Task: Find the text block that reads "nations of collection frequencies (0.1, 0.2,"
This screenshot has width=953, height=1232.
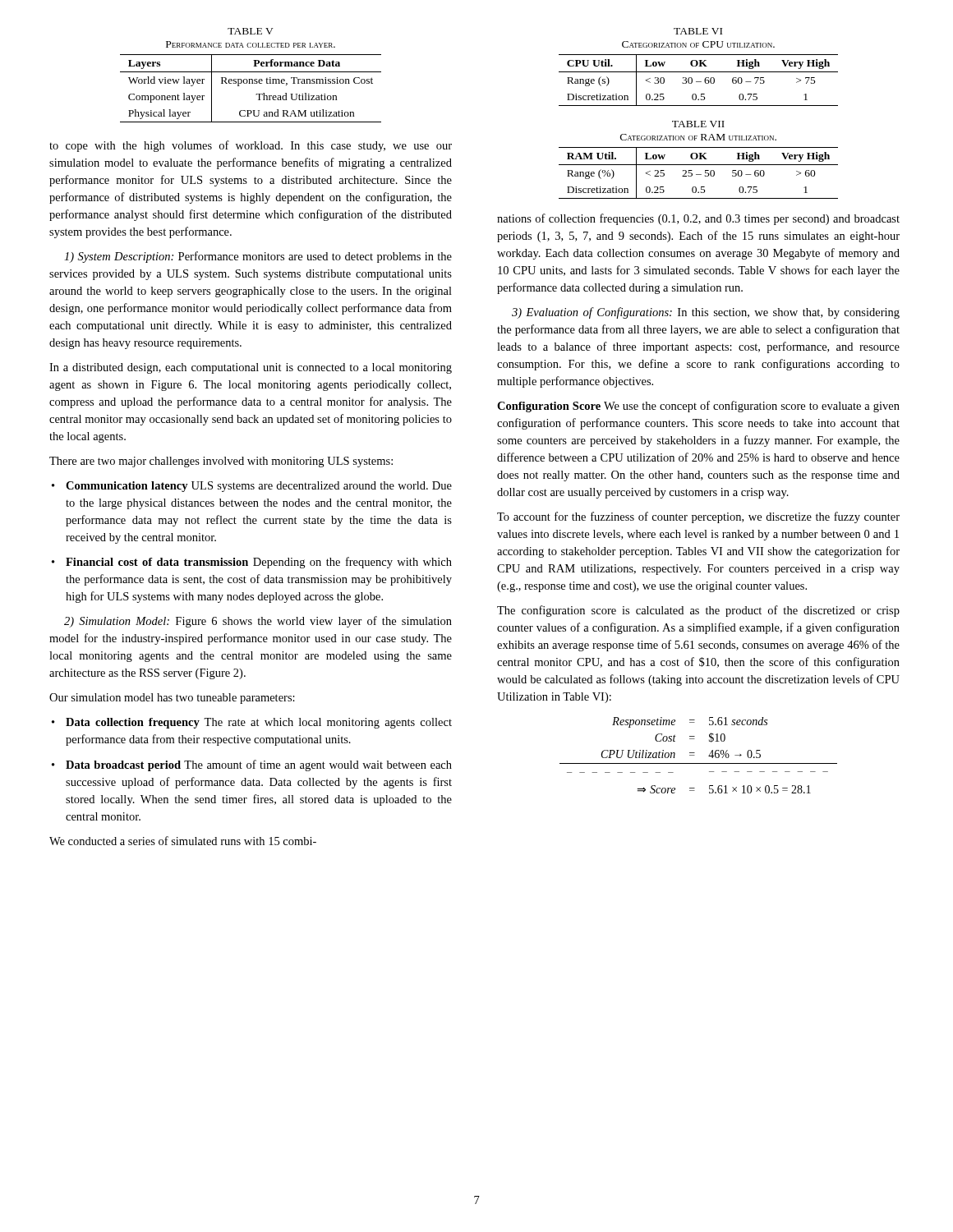Action: 698,253
